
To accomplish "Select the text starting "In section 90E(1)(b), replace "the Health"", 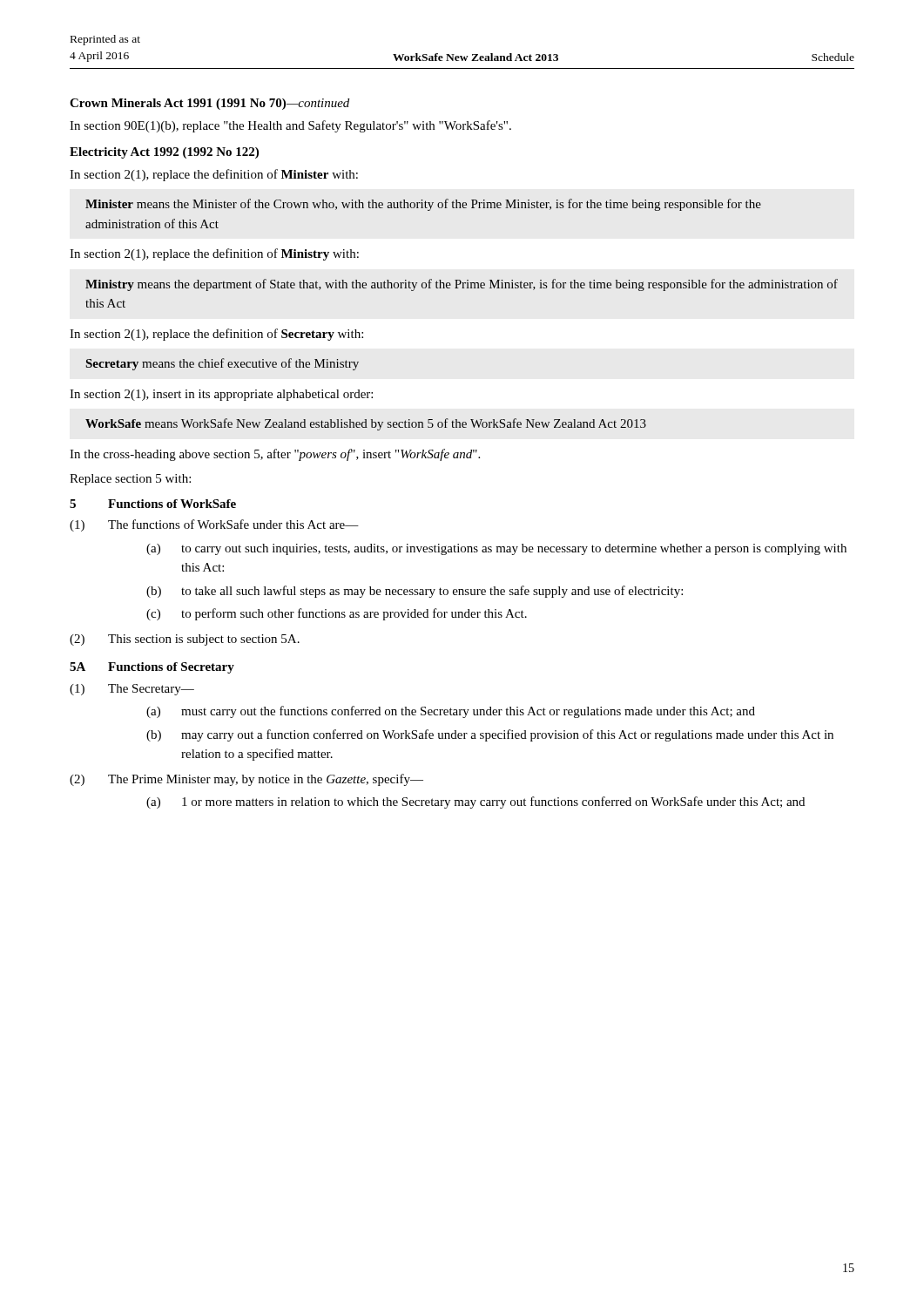I will click(291, 125).
